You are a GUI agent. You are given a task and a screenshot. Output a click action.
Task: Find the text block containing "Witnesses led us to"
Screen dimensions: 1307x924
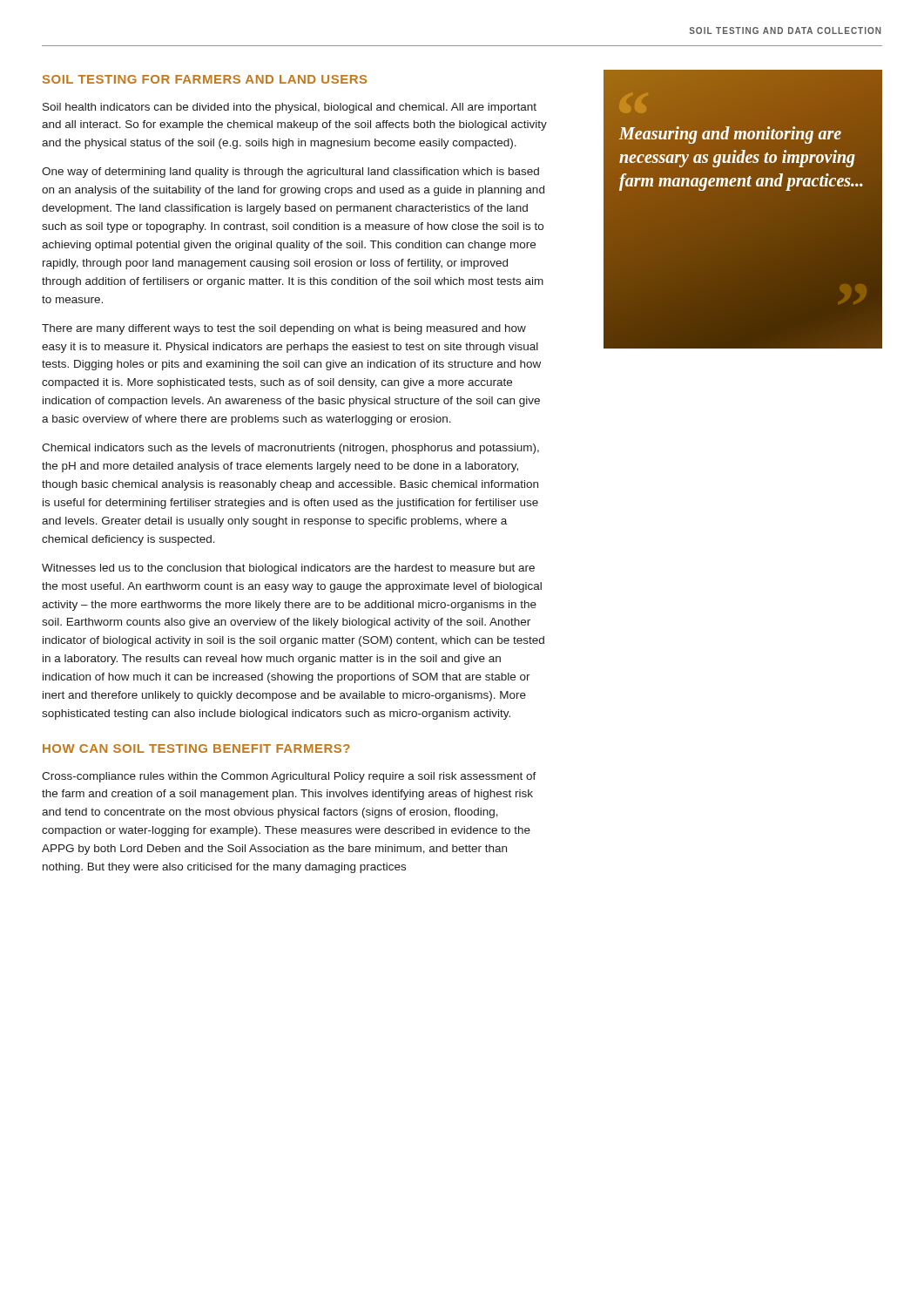pyautogui.click(x=293, y=640)
